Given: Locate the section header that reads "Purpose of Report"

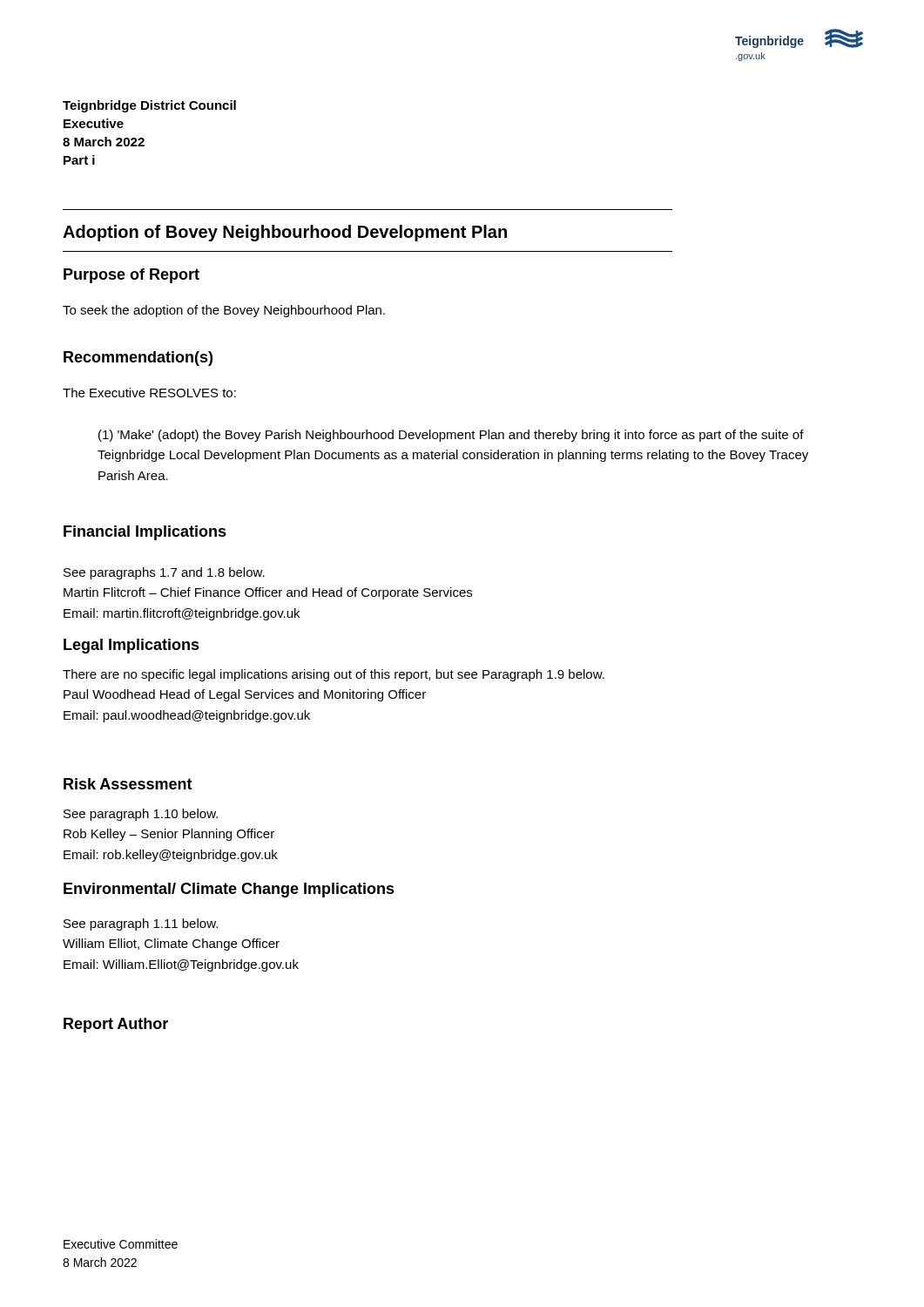Looking at the screenshot, I should [x=132, y=276].
